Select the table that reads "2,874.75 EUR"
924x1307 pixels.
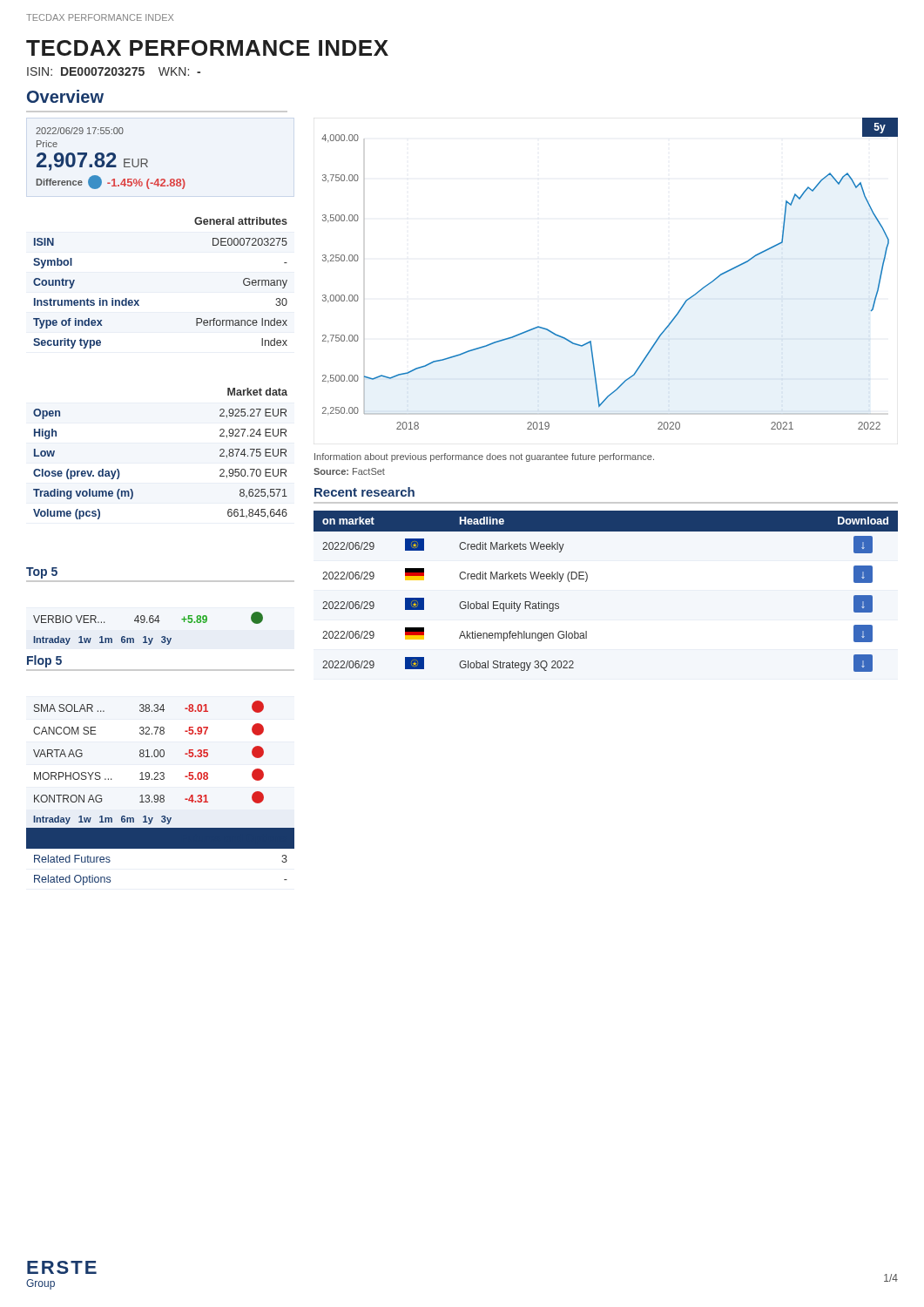160,458
